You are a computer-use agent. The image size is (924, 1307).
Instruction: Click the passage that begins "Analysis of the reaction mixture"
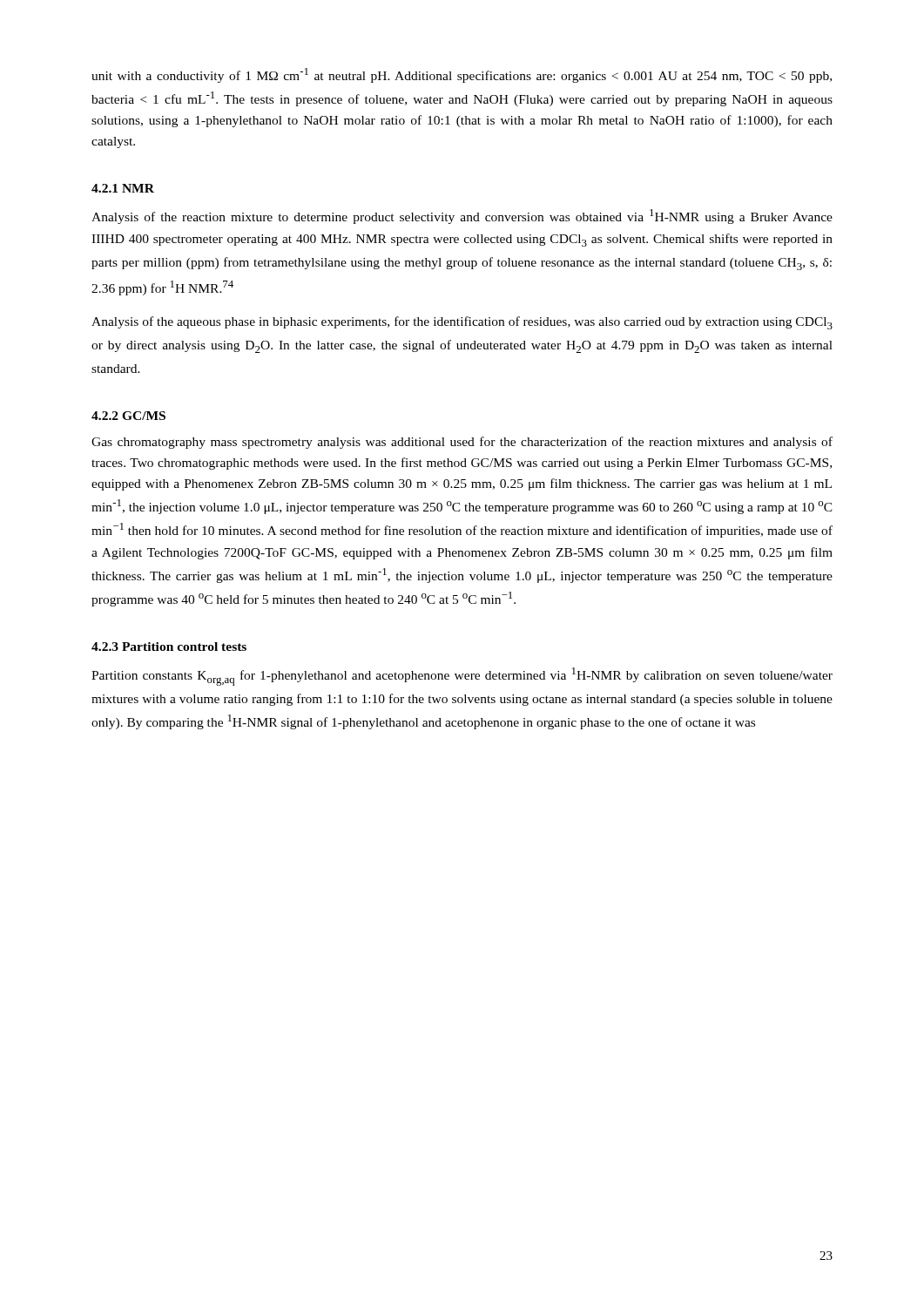(462, 217)
